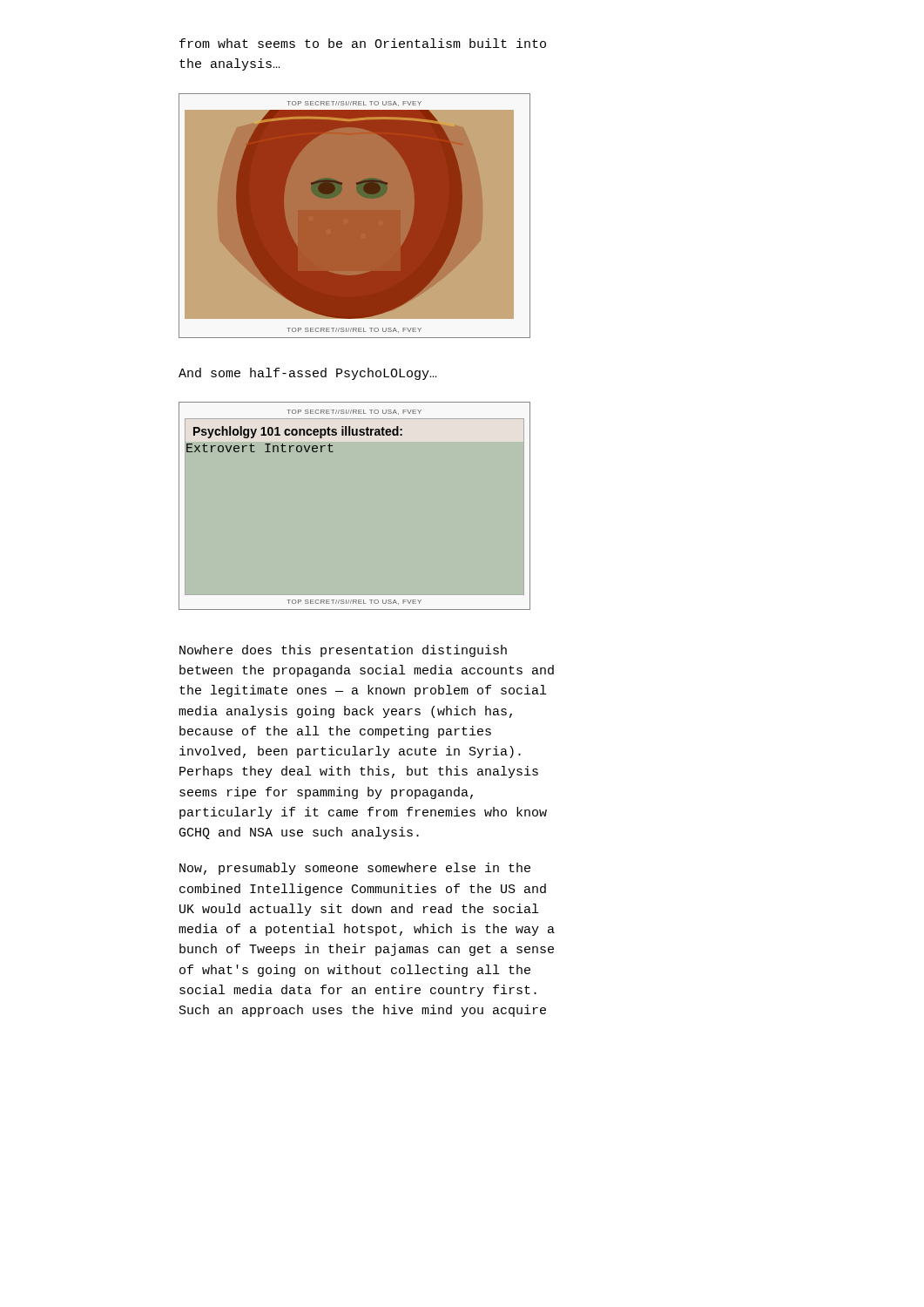924x1307 pixels.
Task: Find the text block with the text "Now, presumably someone somewhere else"
Action: pyautogui.click(x=367, y=940)
